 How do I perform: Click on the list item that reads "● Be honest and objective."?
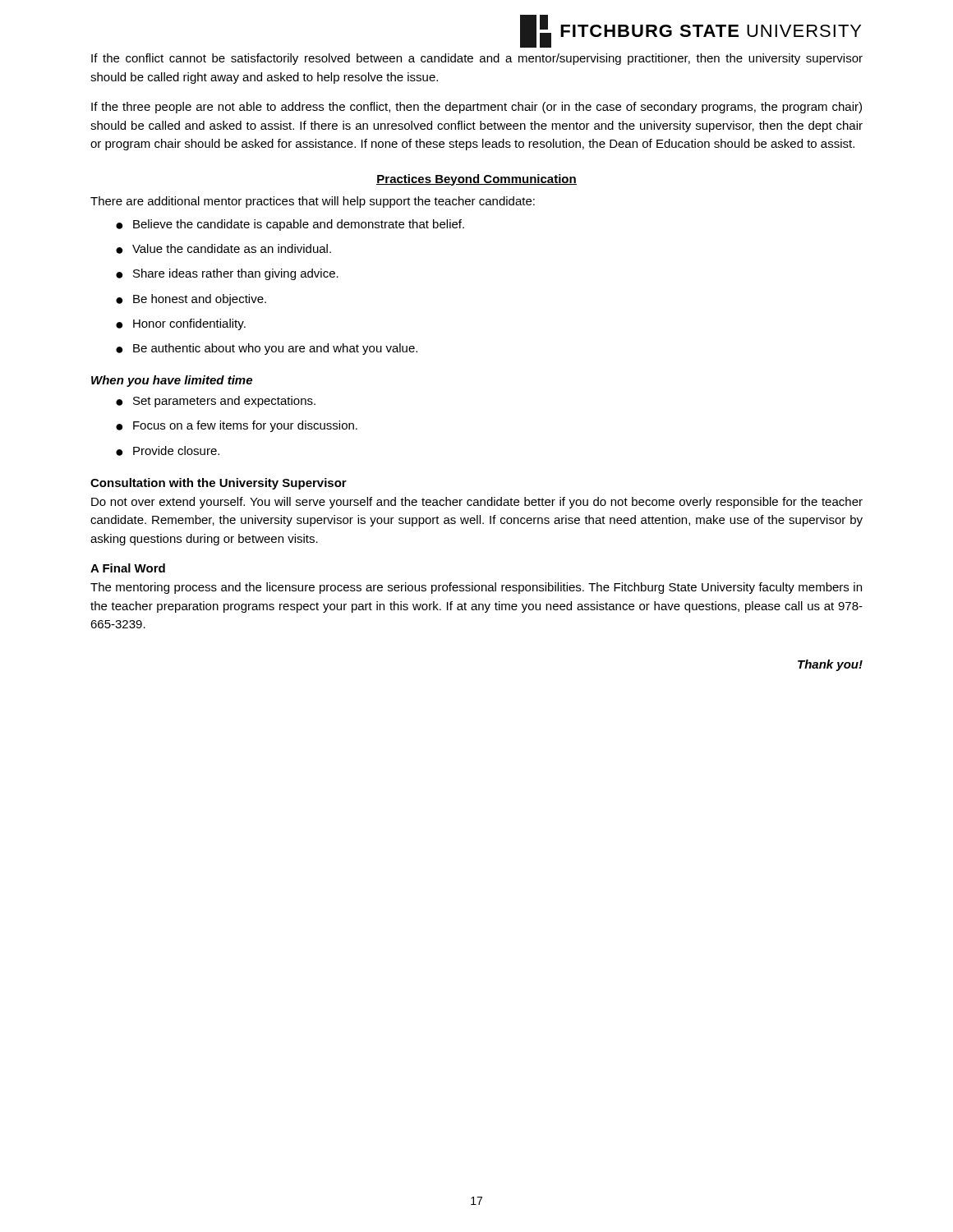click(191, 300)
